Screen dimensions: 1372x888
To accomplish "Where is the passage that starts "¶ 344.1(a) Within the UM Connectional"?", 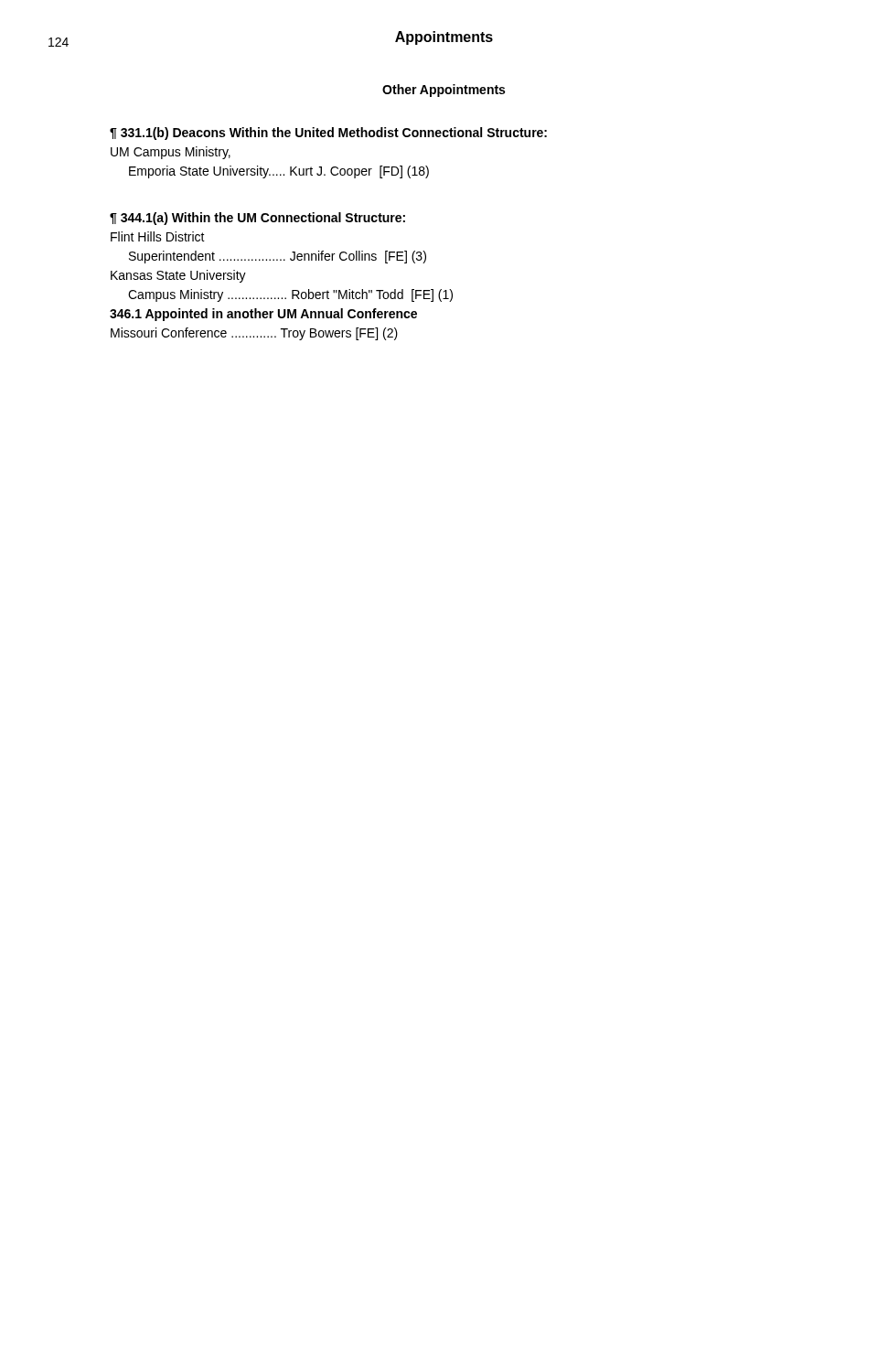I will coord(257,219).
